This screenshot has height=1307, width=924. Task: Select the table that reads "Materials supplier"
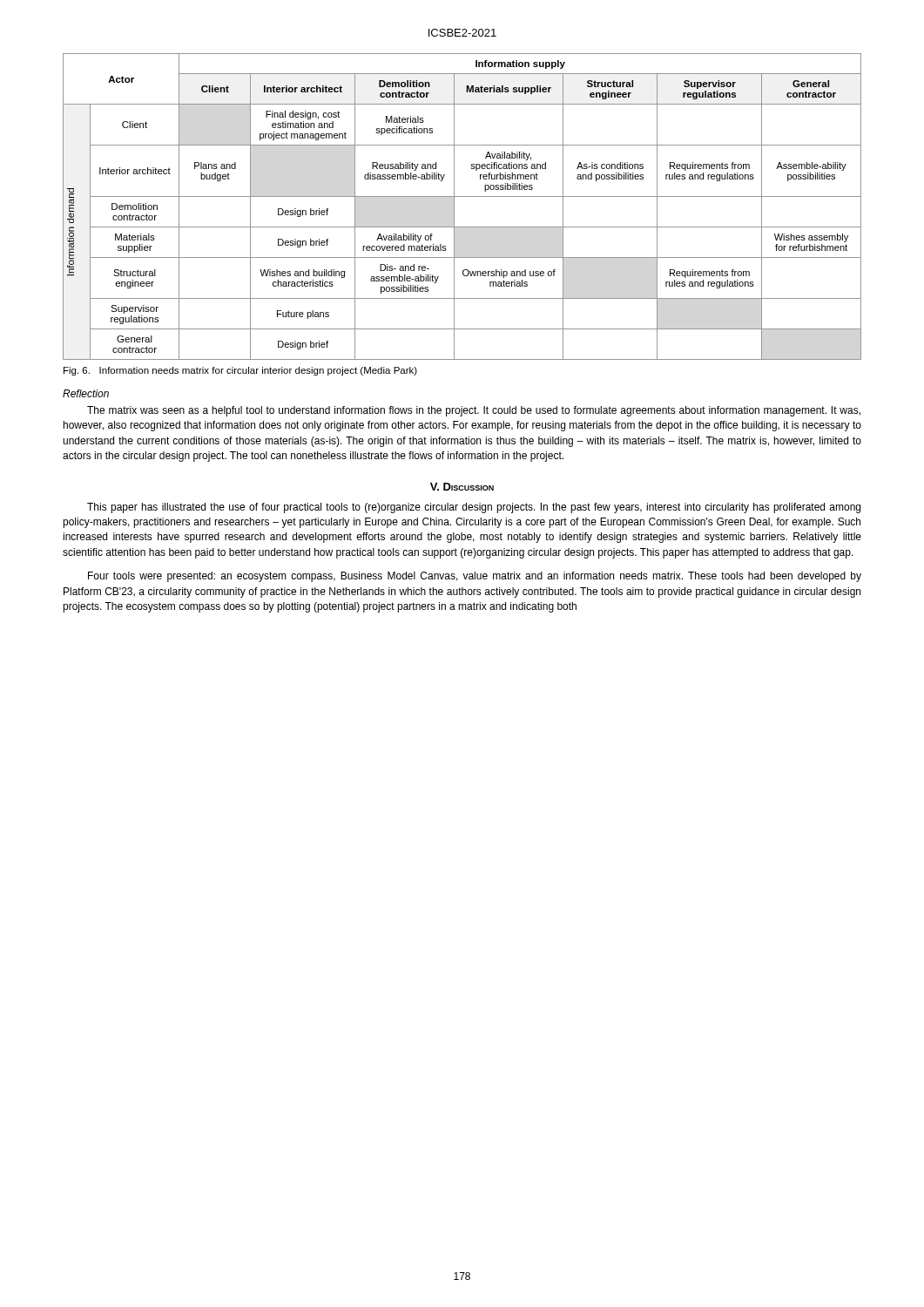click(x=462, y=207)
